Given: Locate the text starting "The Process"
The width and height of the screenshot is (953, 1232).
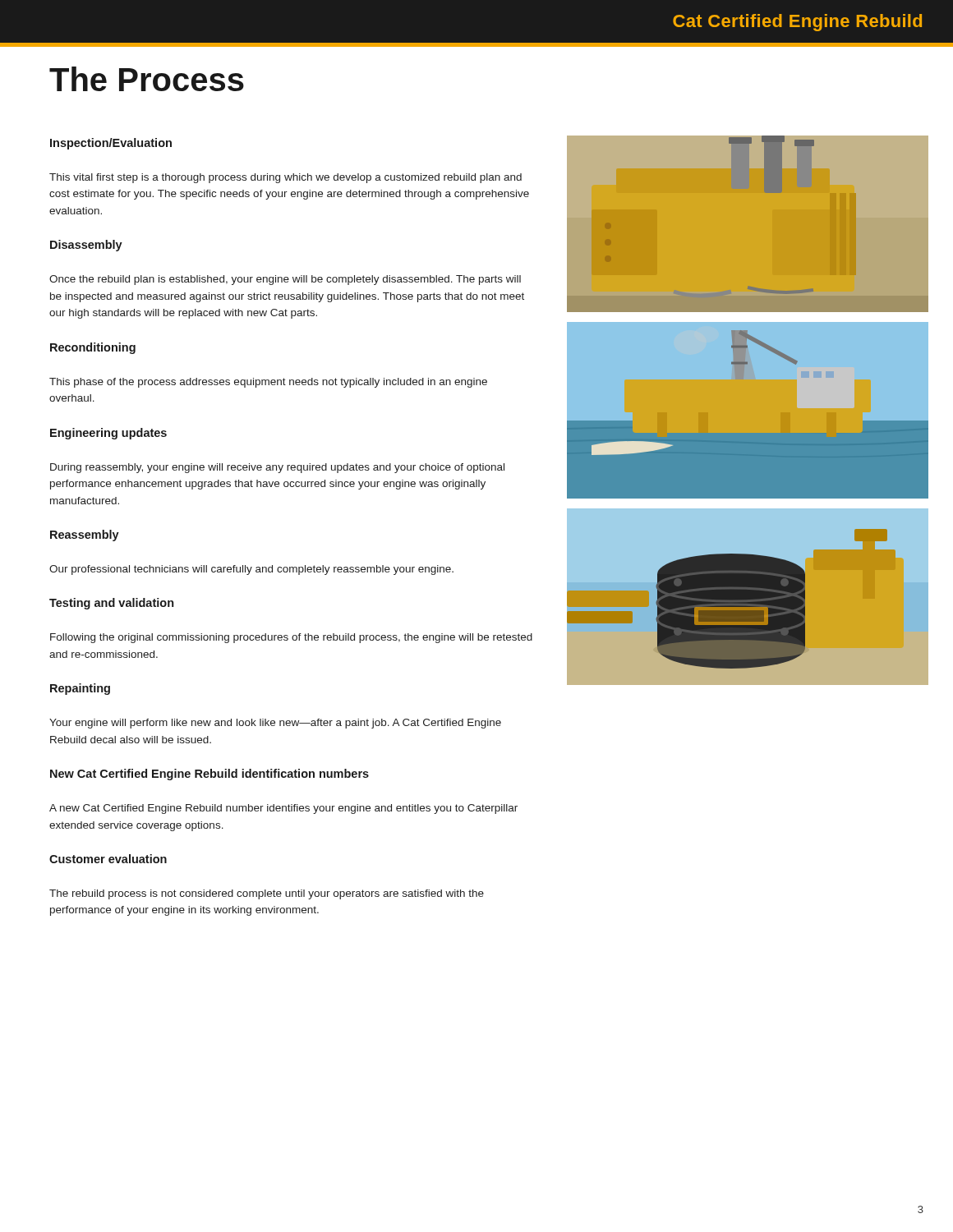Looking at the screenshot, I should 147,80.
